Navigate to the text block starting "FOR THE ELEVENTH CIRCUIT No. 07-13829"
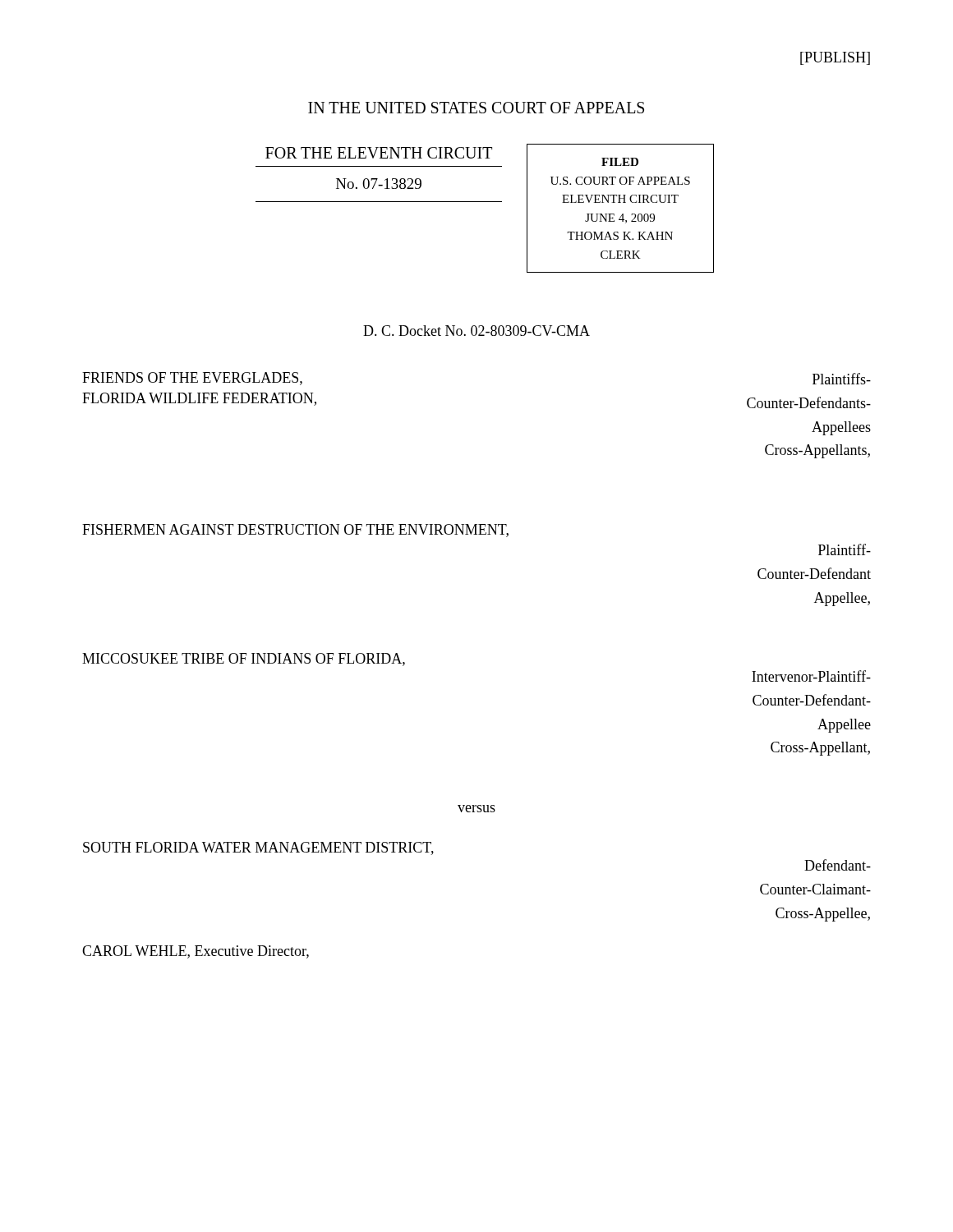Image resolution: width=953 pixels, height=1232 pixels. coord(476,208)
